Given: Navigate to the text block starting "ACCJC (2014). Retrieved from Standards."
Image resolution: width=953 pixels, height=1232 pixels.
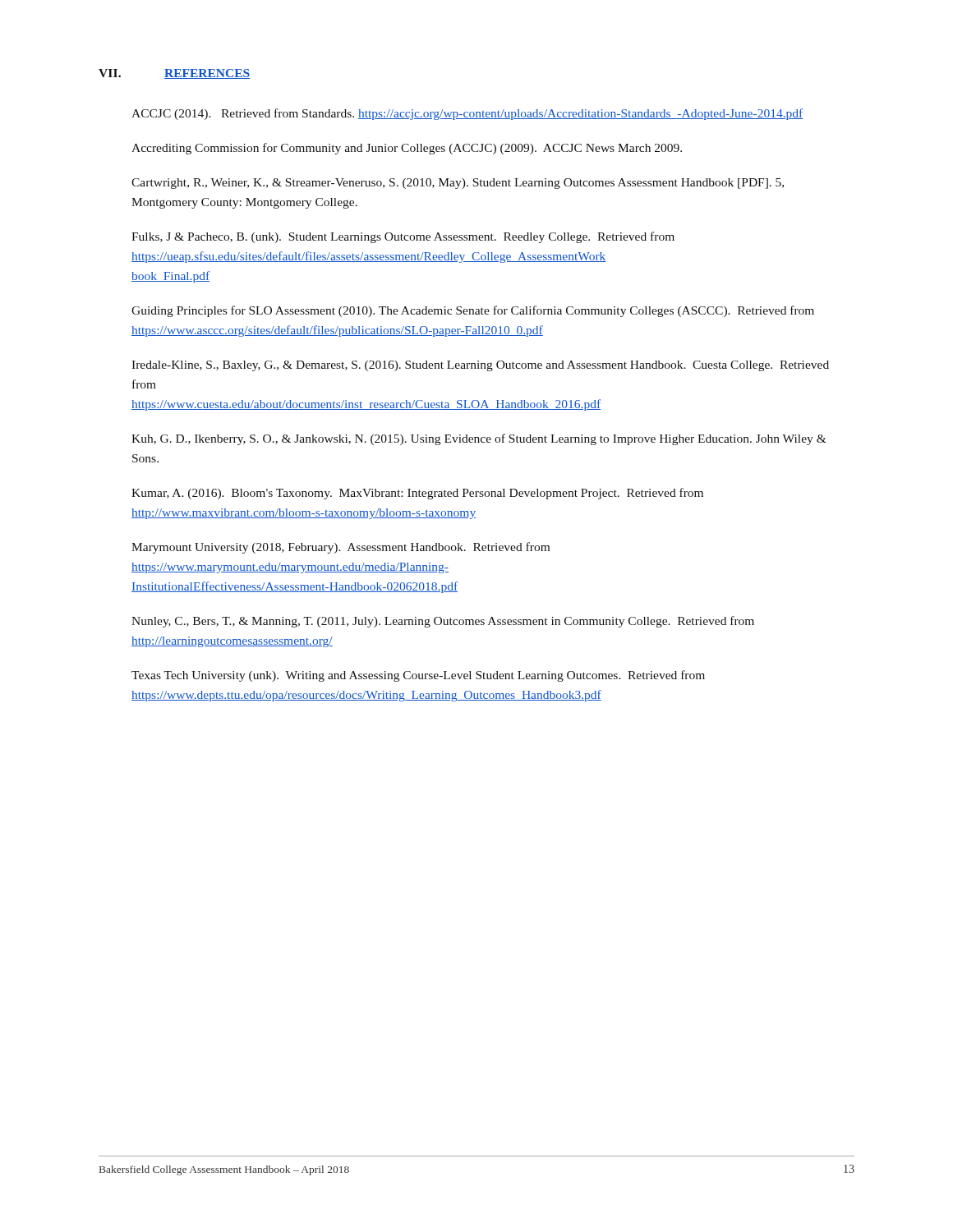Looking at the screenshot, I should pos(476,113).
